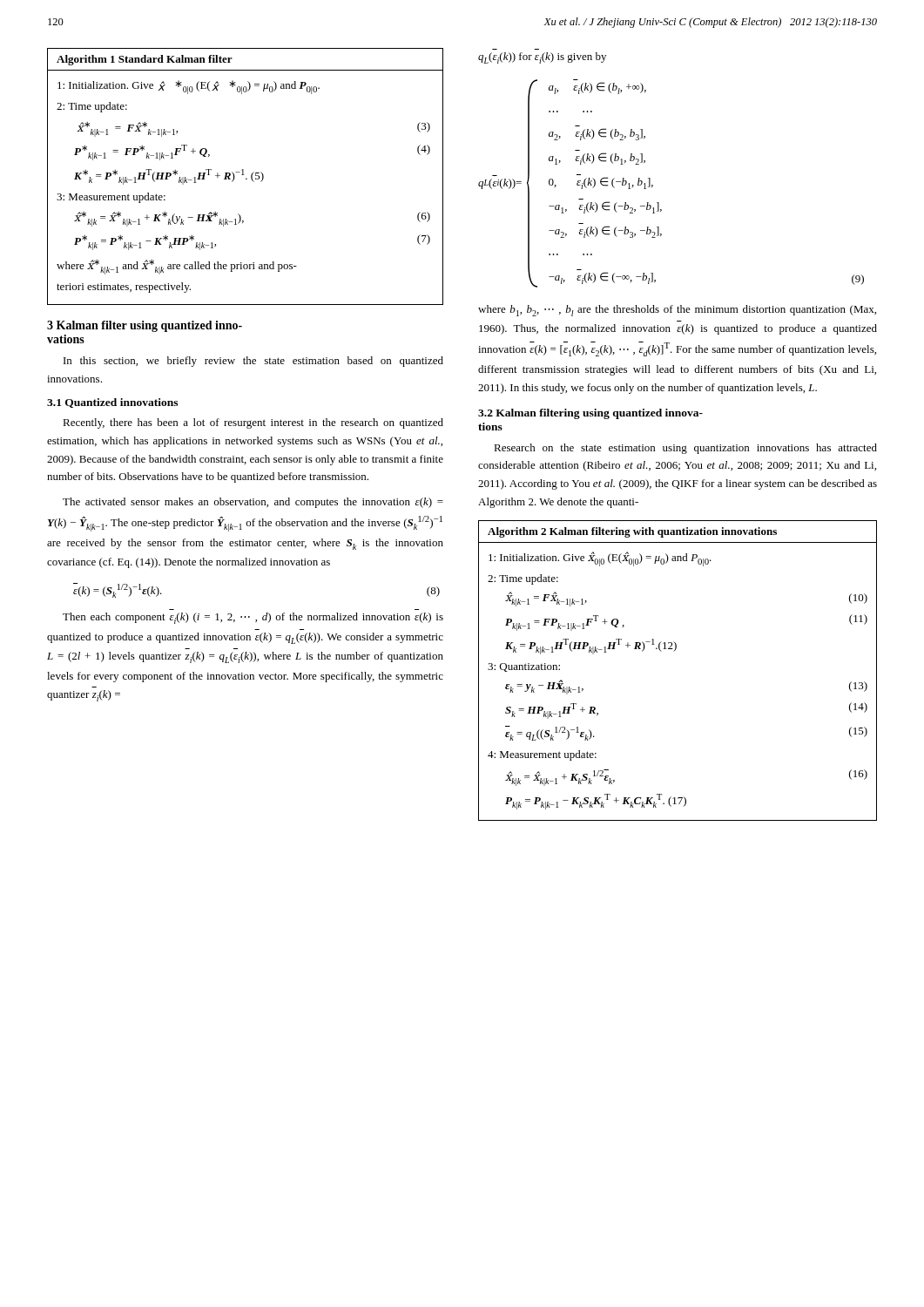
Task: Select the text block that says "Then each component εi(k) (i"
Action: [x=245, y=656]
